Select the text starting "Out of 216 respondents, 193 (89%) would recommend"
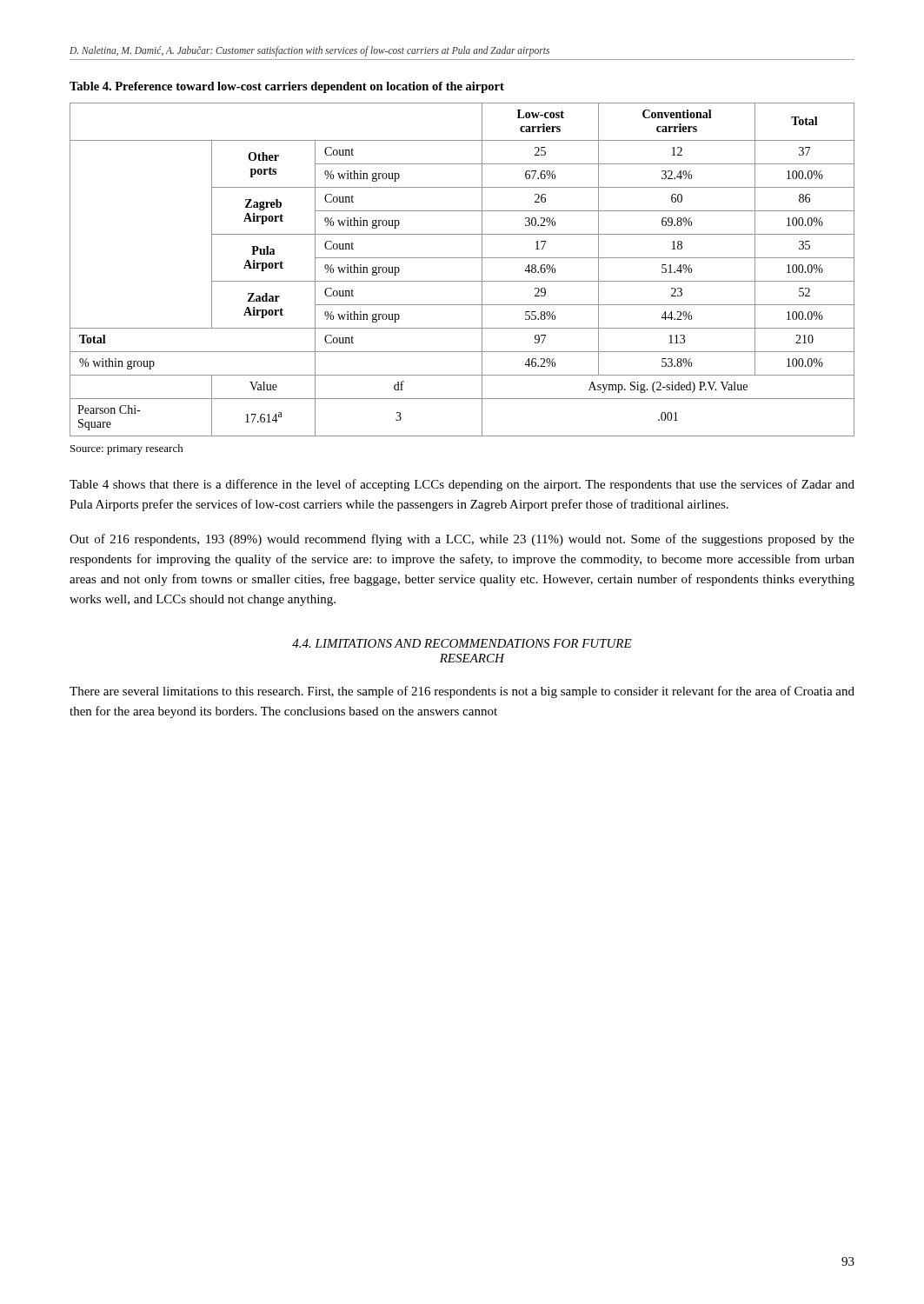 (462, 569)
